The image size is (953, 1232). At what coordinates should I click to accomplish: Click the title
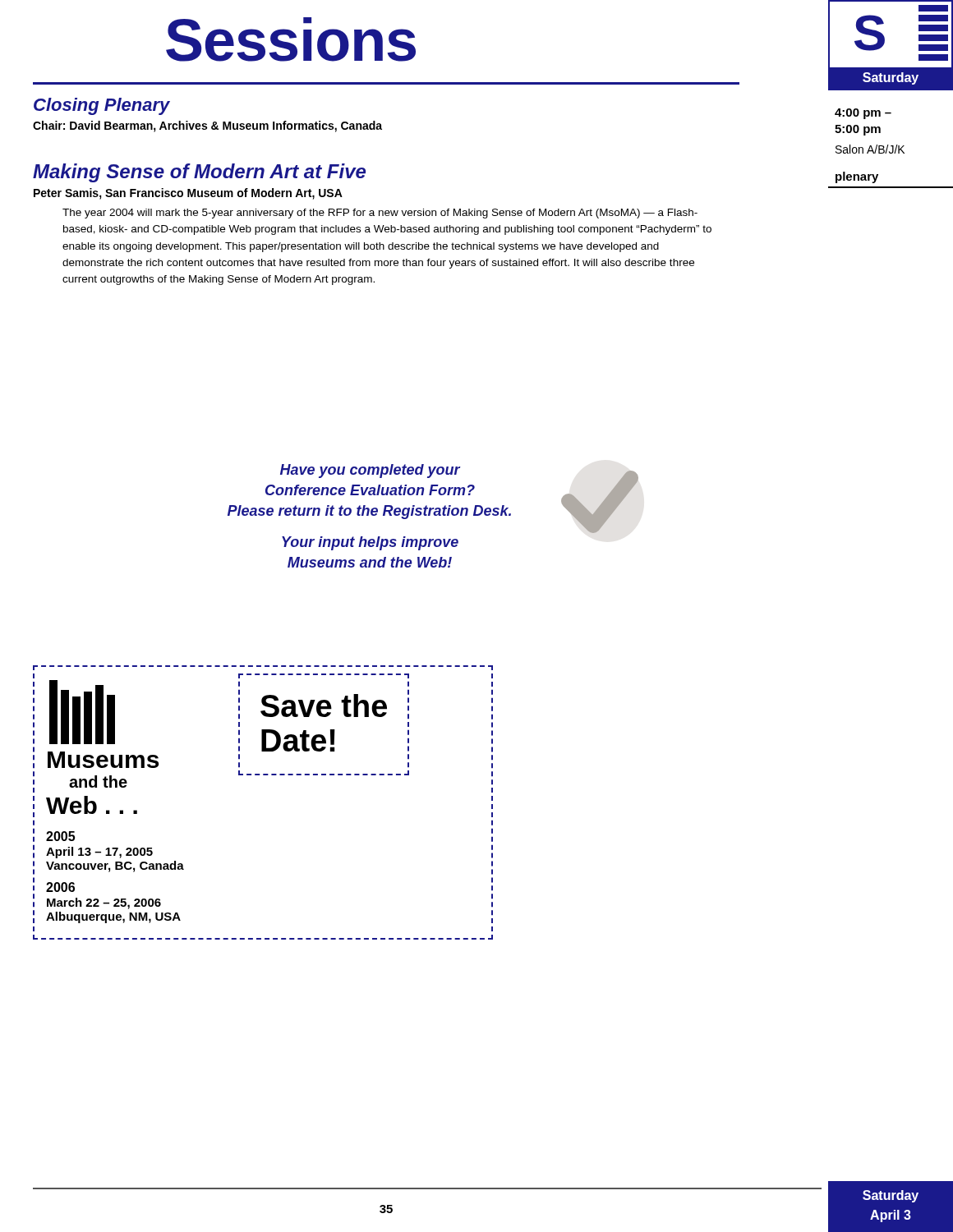click(291, 40)
